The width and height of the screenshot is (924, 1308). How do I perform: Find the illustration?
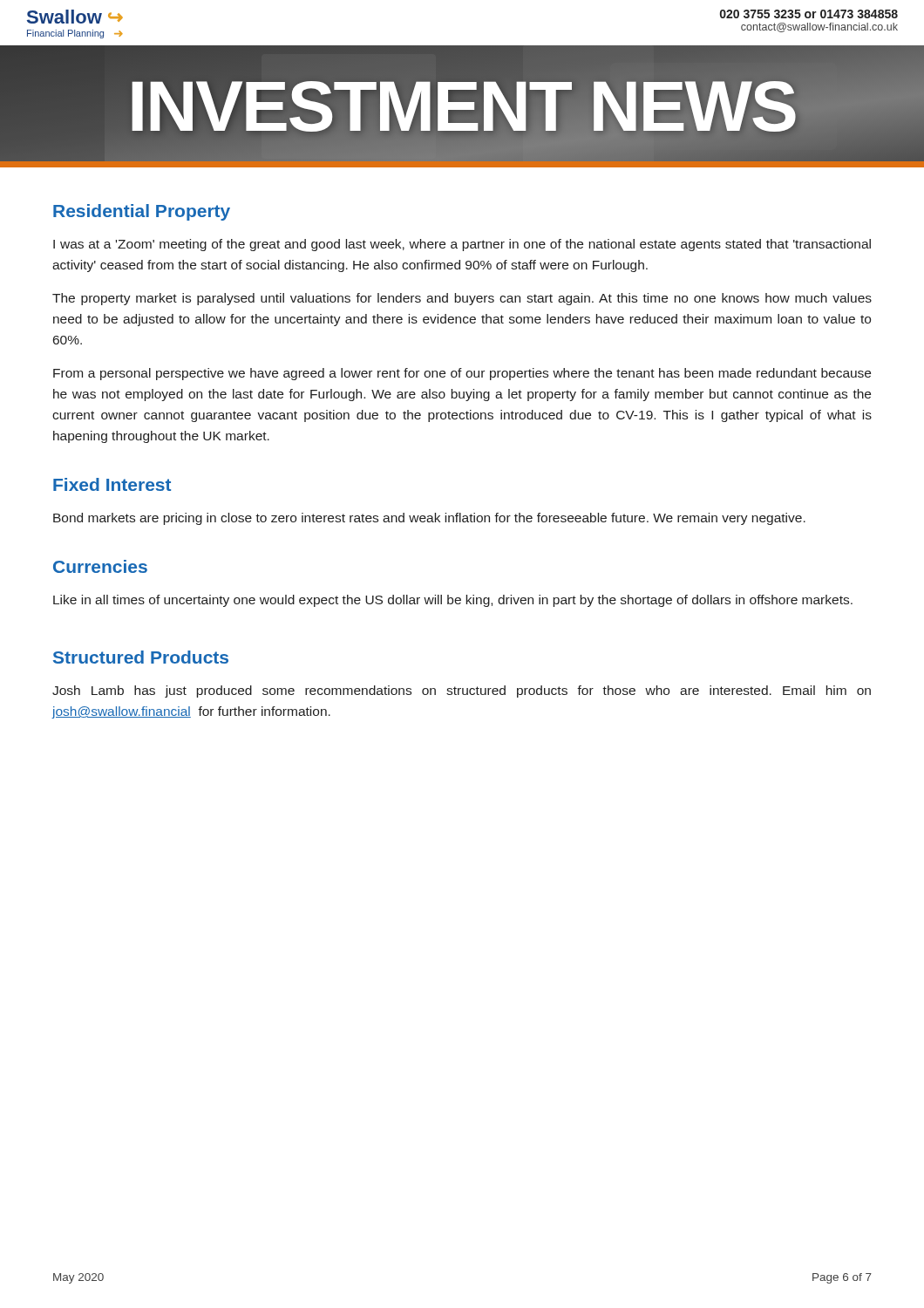tap(462, 106)
